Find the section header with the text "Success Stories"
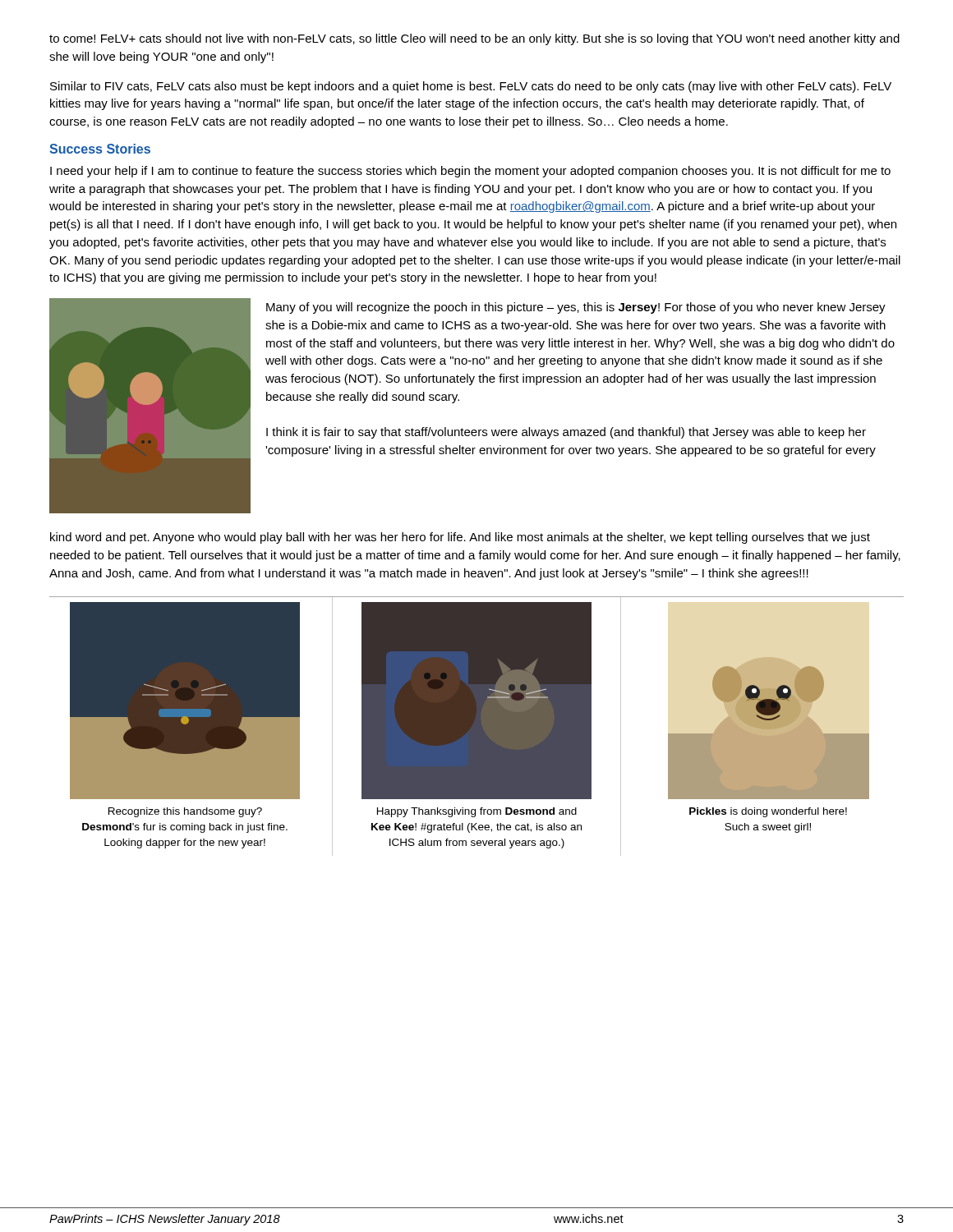Image resolution: width=953 pixels, height=1232 pixels. [x=100, y=149]
